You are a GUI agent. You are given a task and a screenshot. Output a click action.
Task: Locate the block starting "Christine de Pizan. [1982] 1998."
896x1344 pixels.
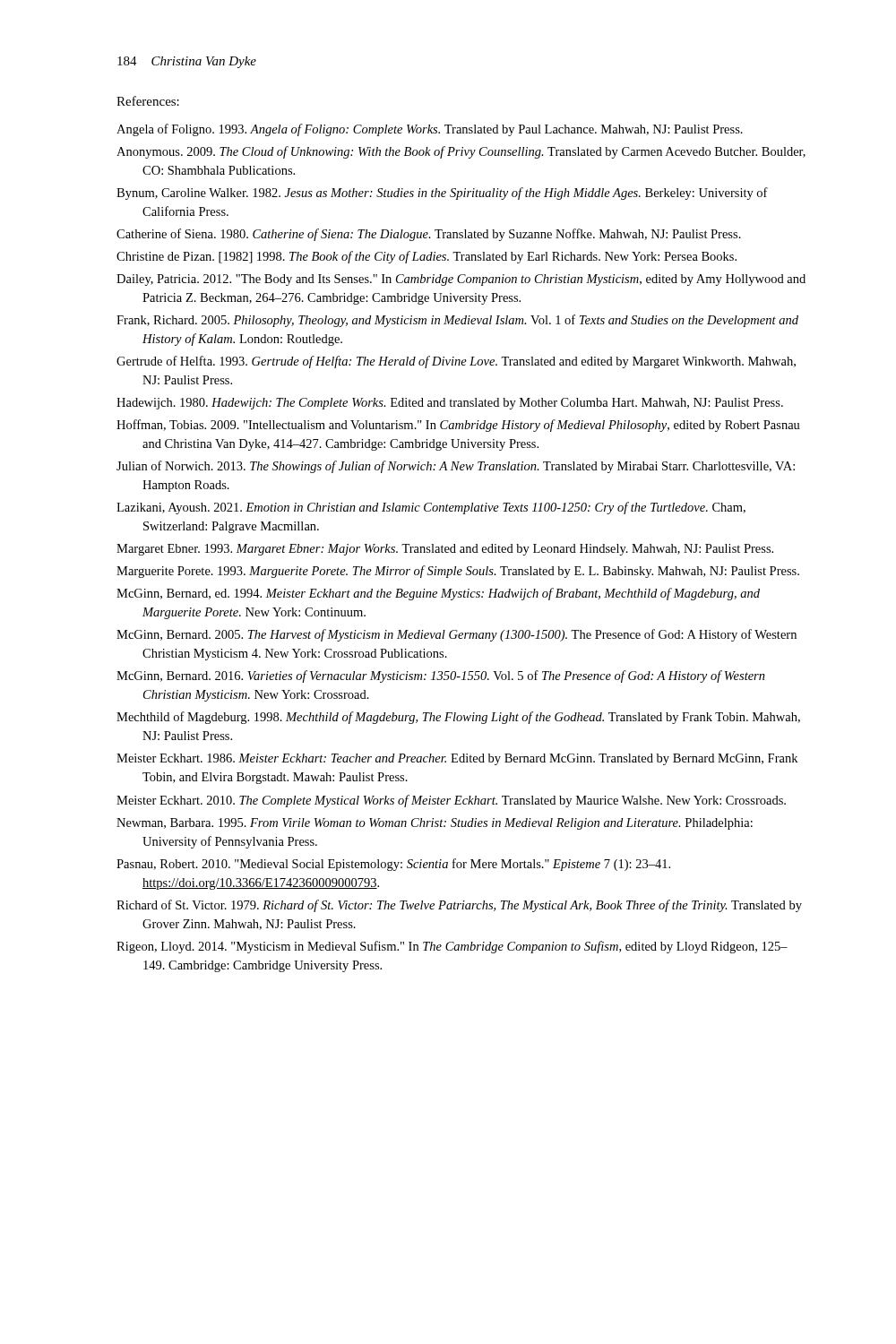[x=427, y=256]
